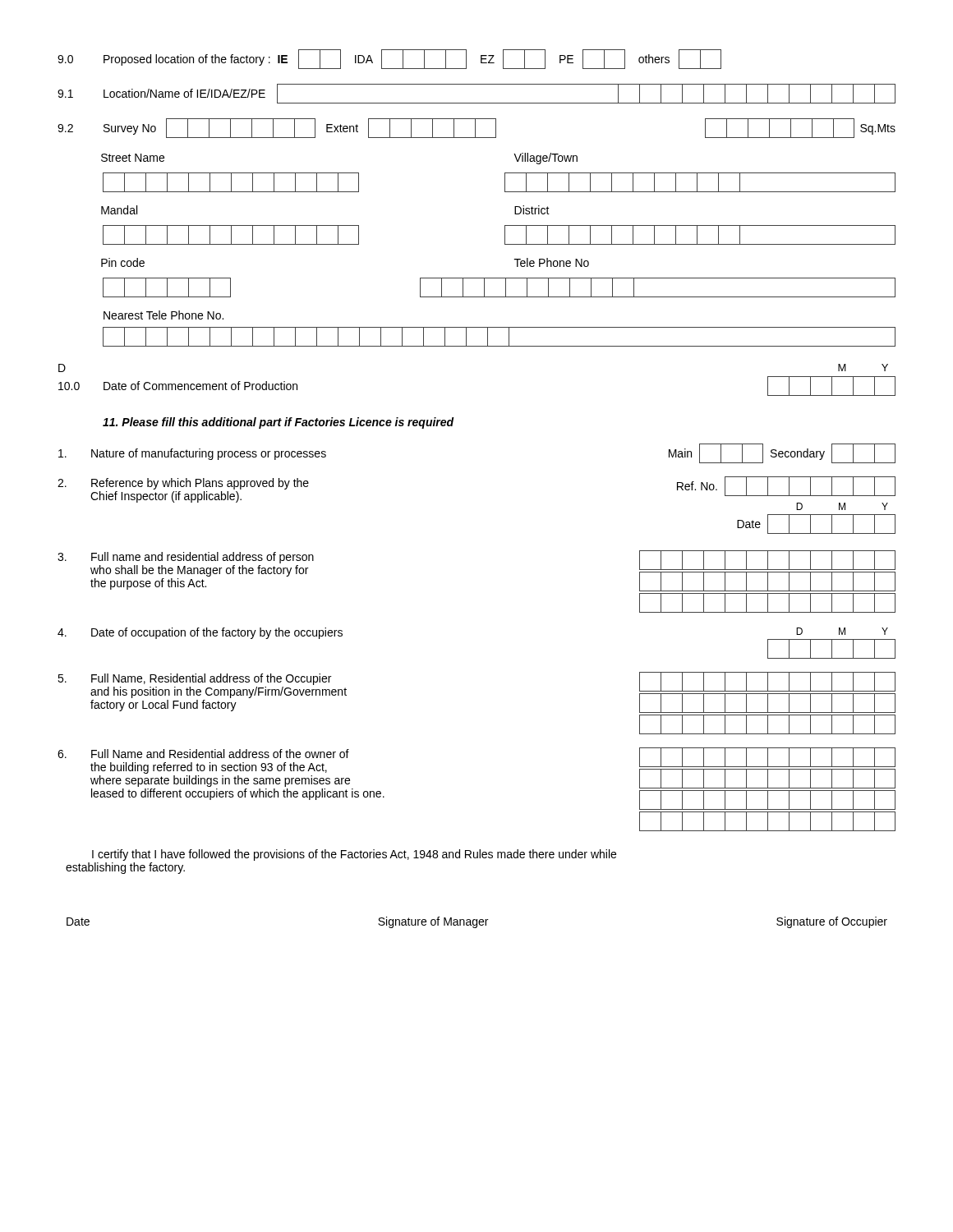
Task: Locate the text block starting "5. Full Name,"
Action: tap(225, 692)
